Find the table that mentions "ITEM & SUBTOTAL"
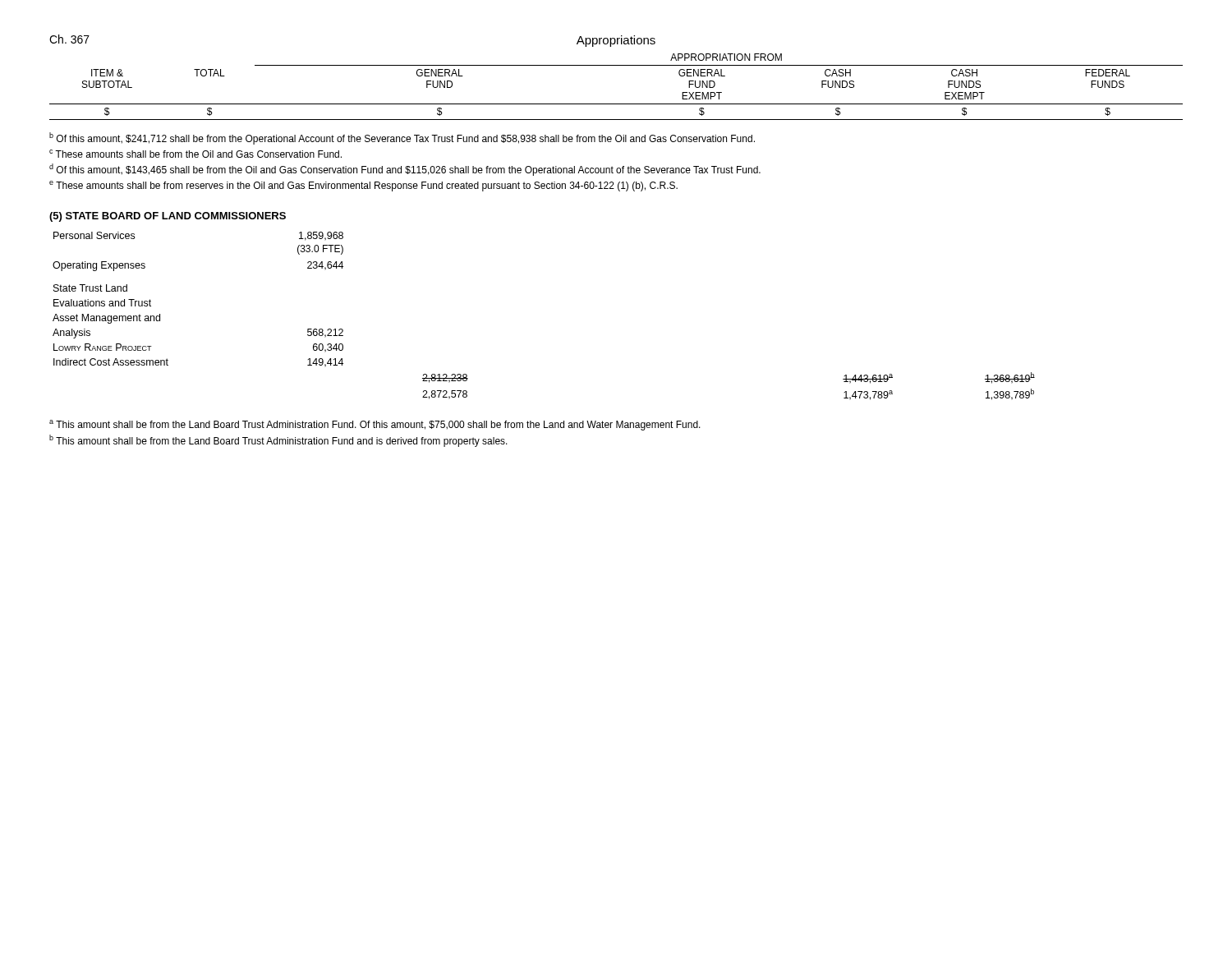The height and width of the screenshot is (953, 1232). pos(616,85)
